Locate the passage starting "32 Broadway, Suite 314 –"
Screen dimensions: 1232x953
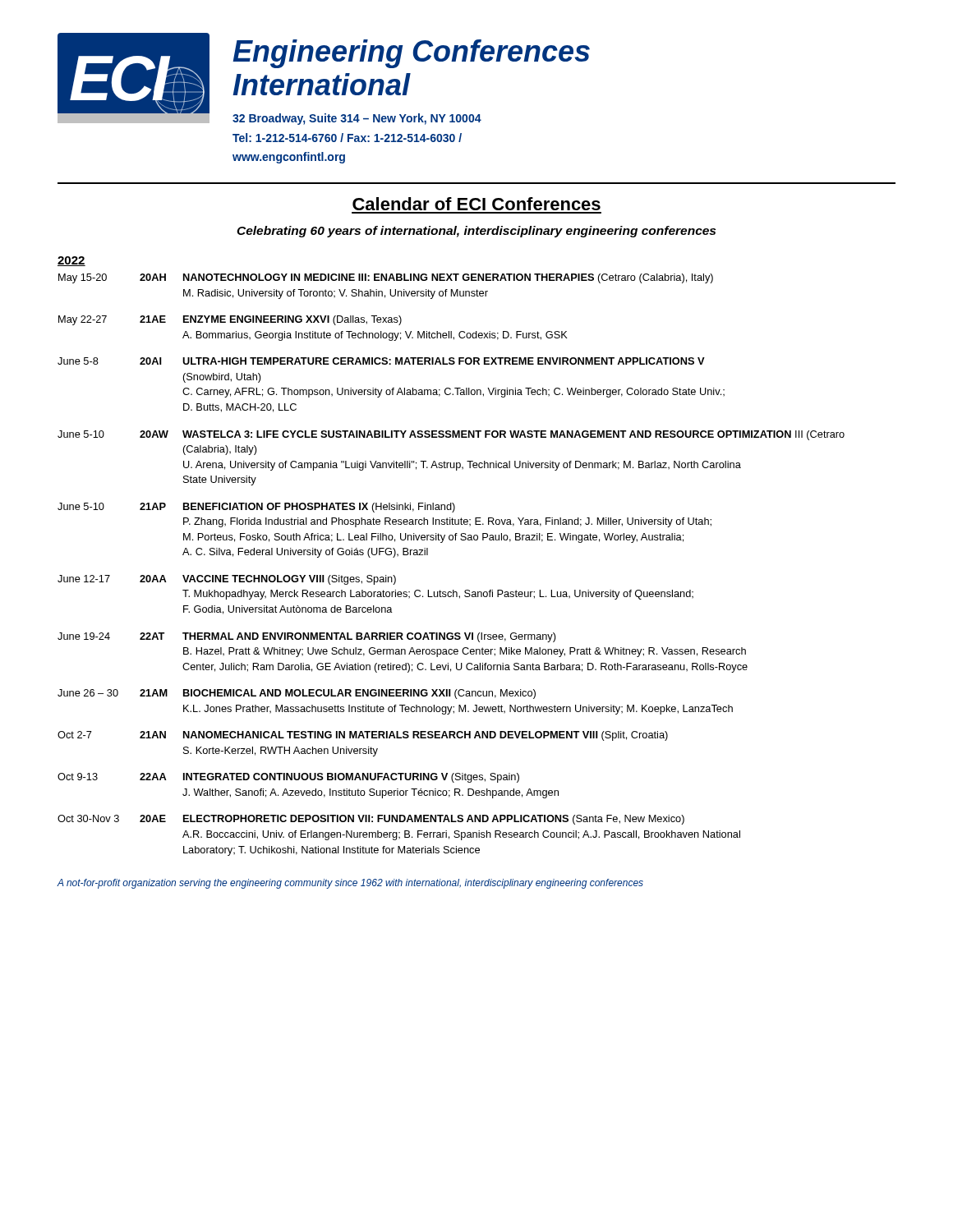357,138
